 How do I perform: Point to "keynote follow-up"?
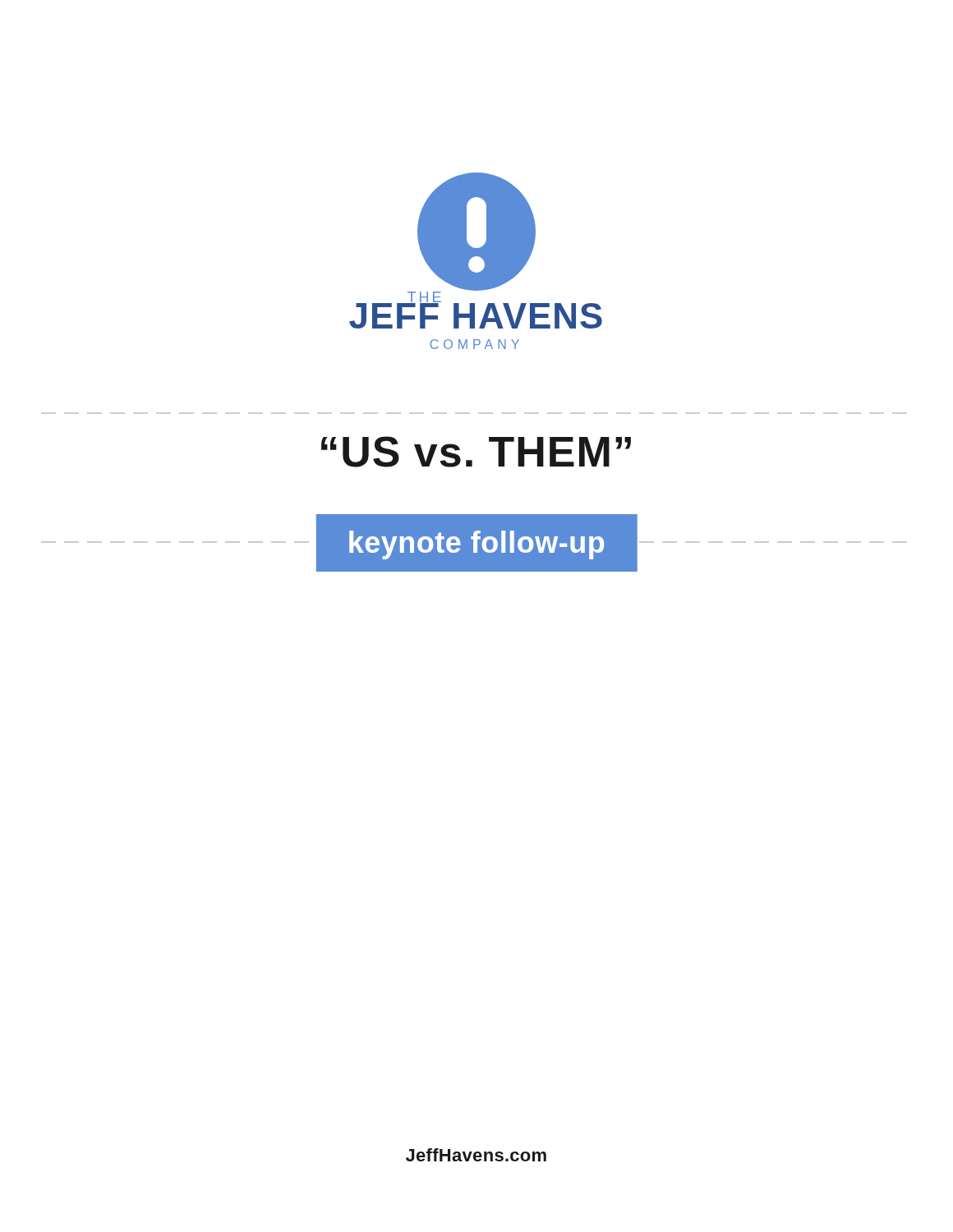(x=476, y=543)
